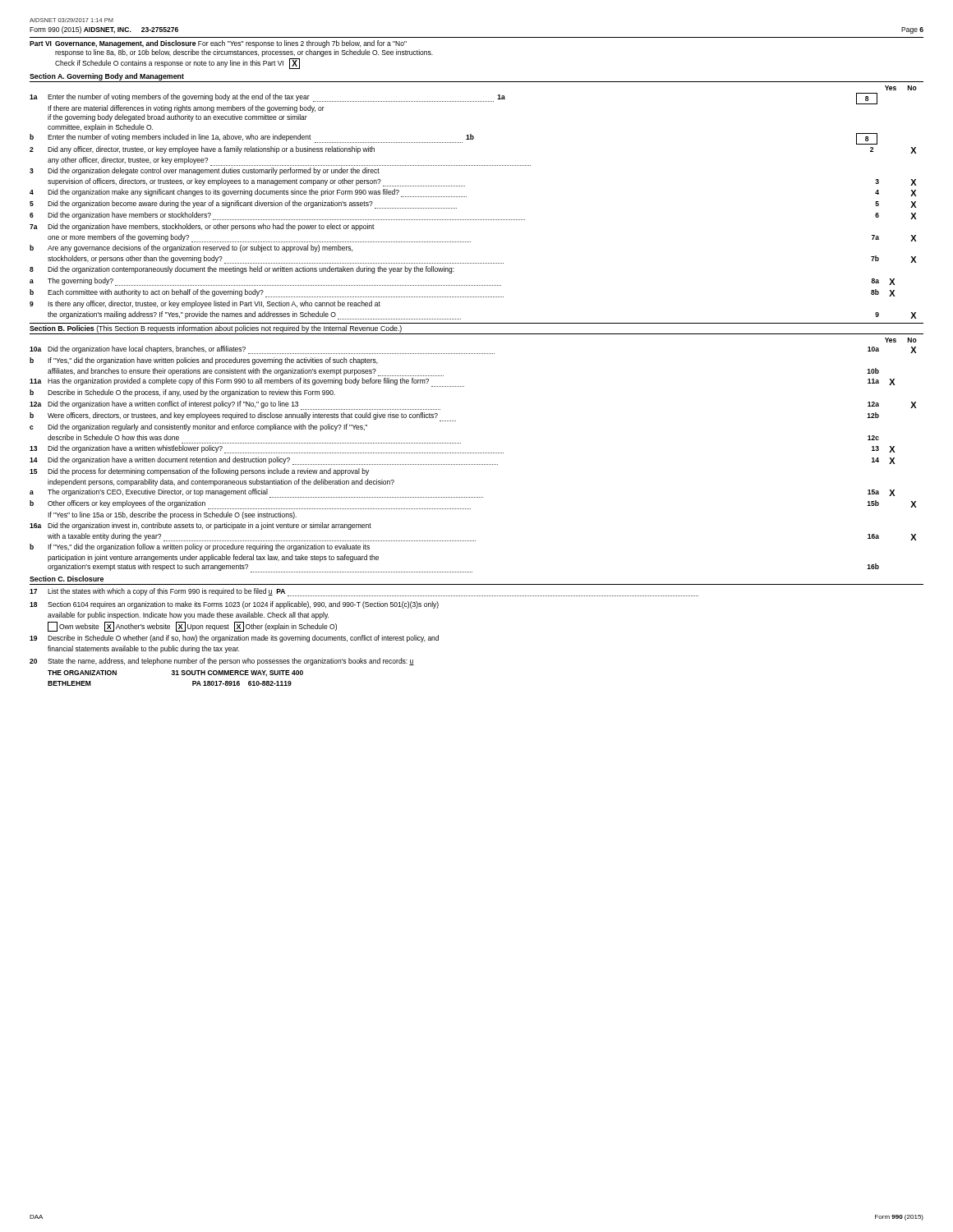Find the text block containing "15 Did the"
The height and width of the screenshot is (1232, 953).
pos(446,472)
